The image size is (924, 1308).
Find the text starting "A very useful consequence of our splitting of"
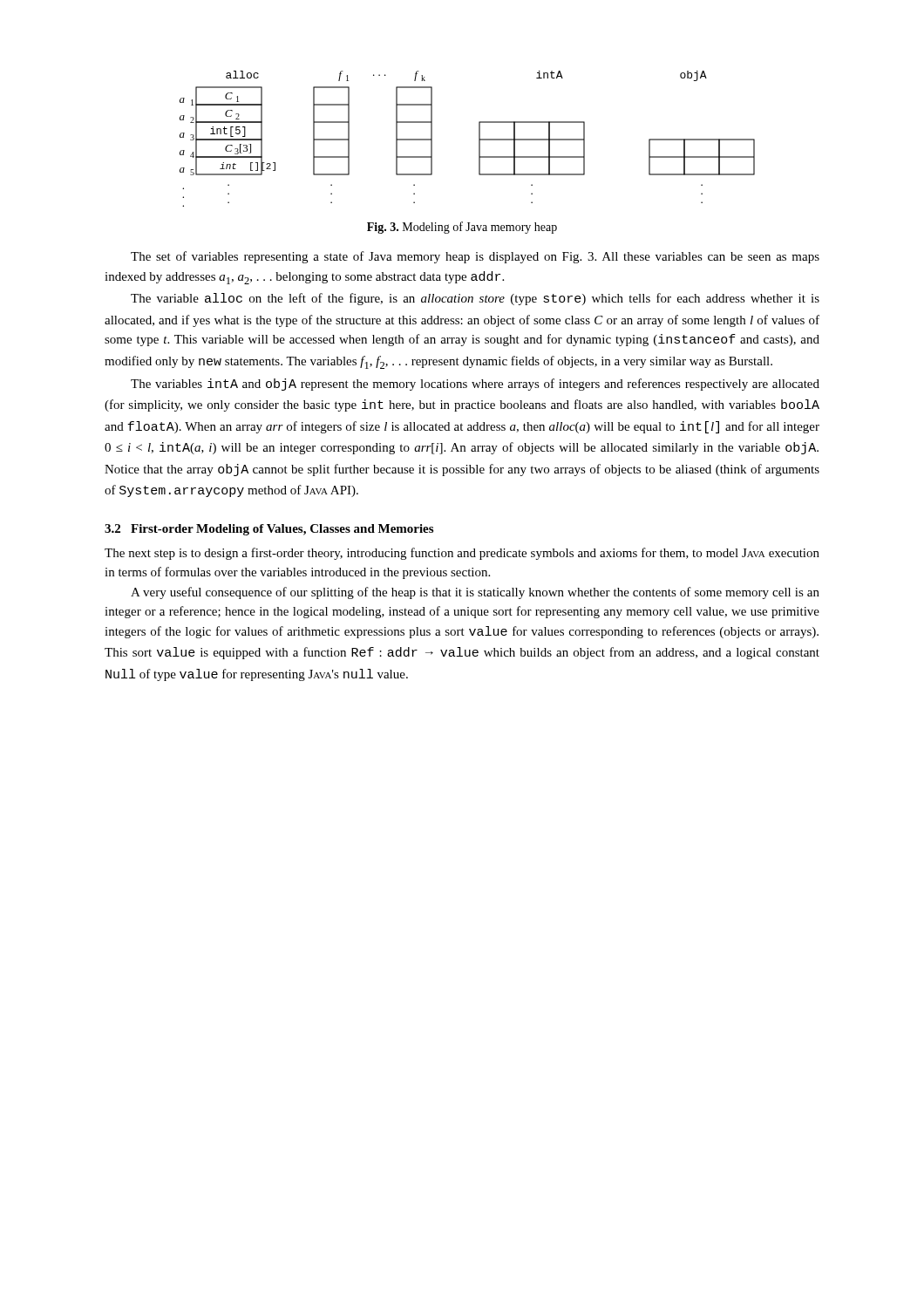462,634
